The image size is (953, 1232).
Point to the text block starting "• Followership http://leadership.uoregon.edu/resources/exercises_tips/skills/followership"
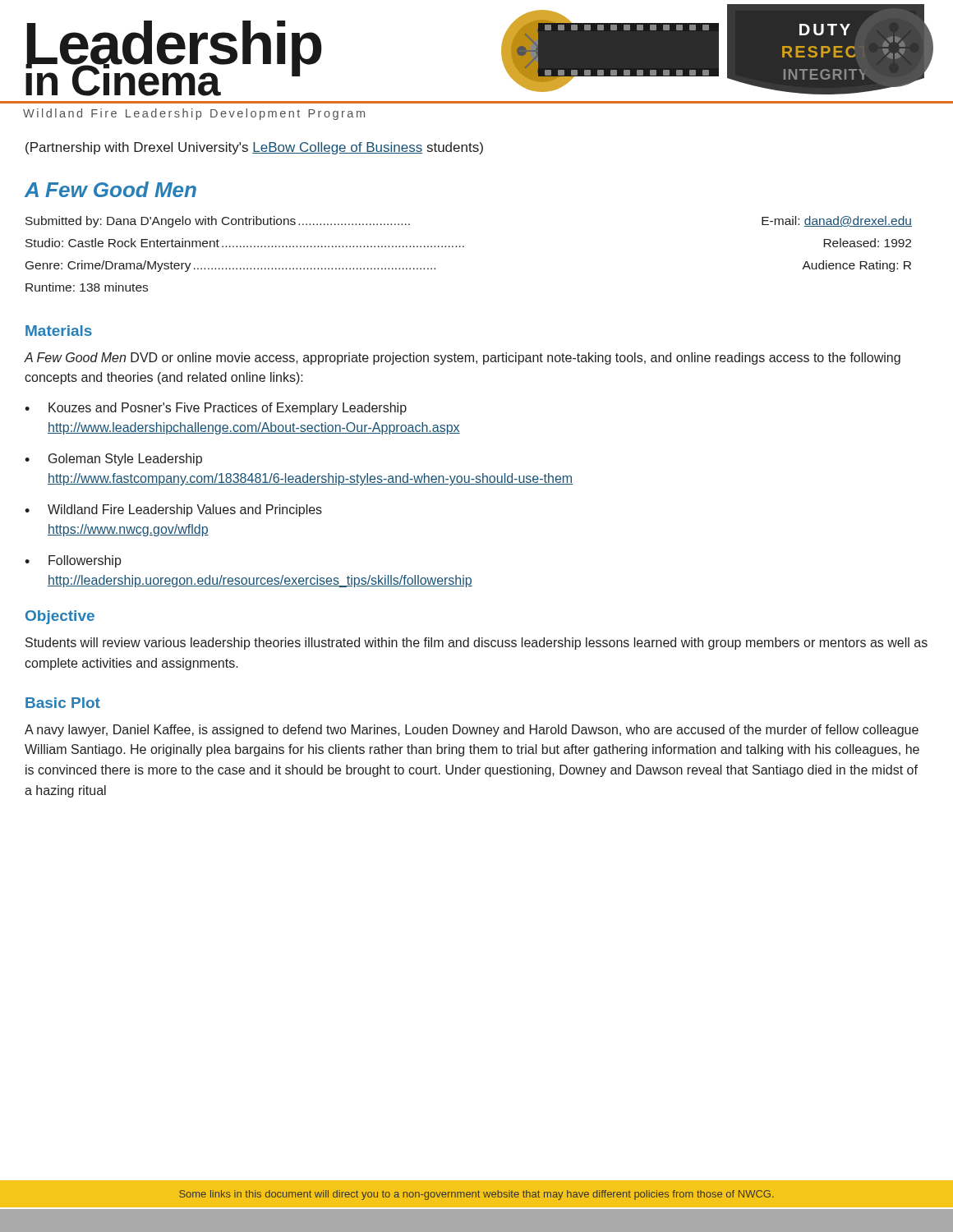pyautogui.click(x=248, y=571)
